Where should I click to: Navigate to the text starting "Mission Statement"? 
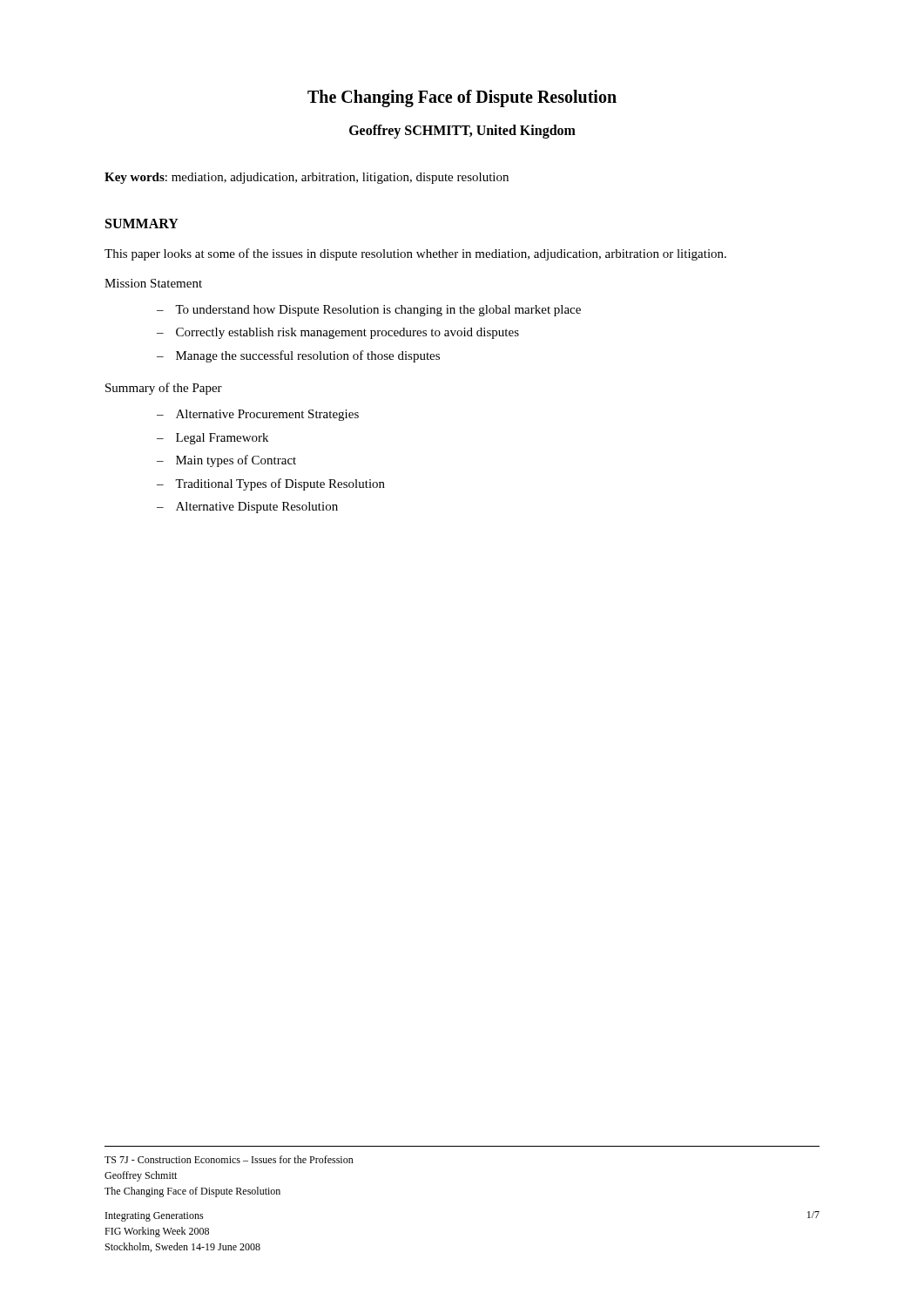point(153,283)
